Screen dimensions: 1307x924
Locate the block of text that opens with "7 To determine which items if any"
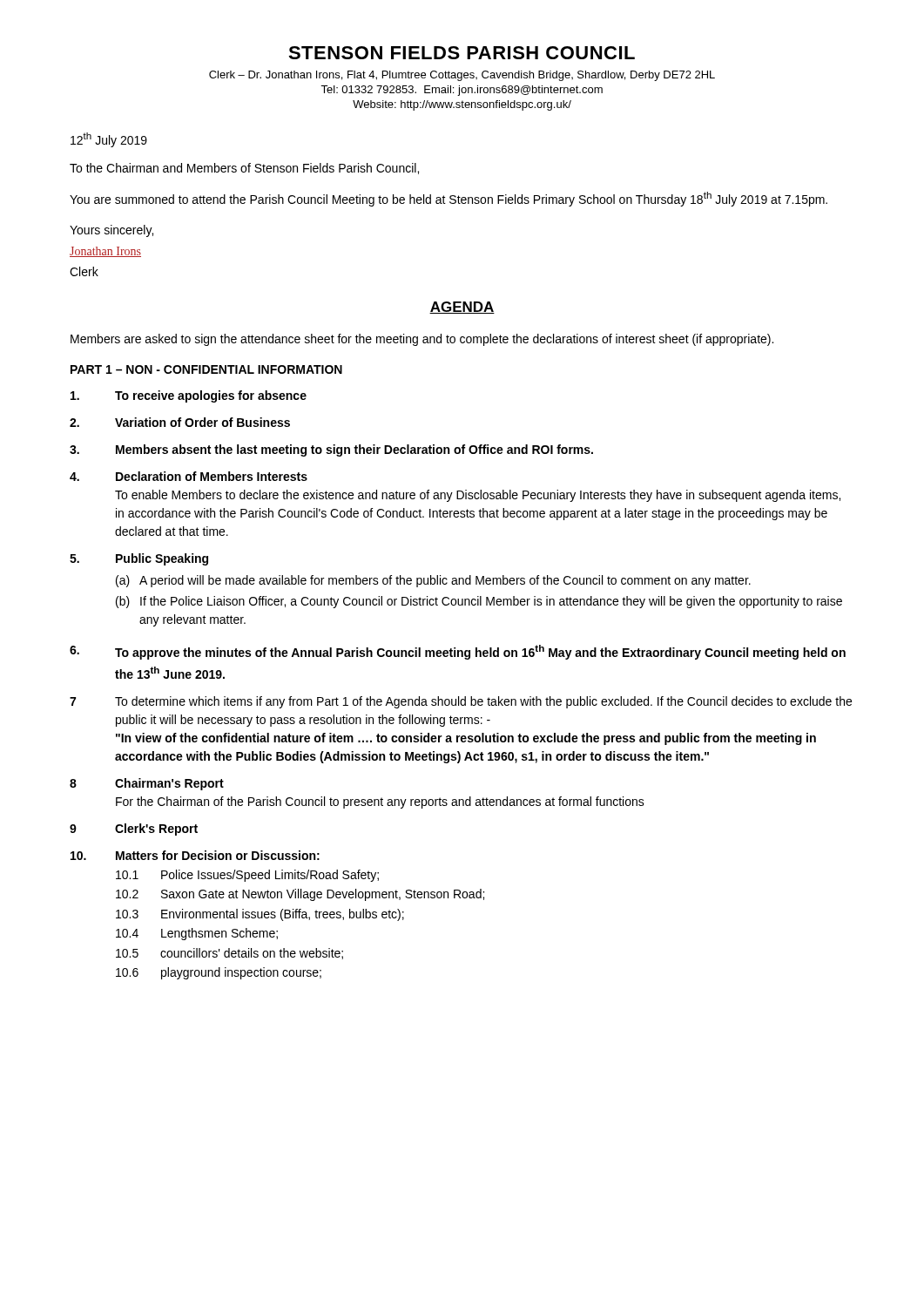[462, 729]
